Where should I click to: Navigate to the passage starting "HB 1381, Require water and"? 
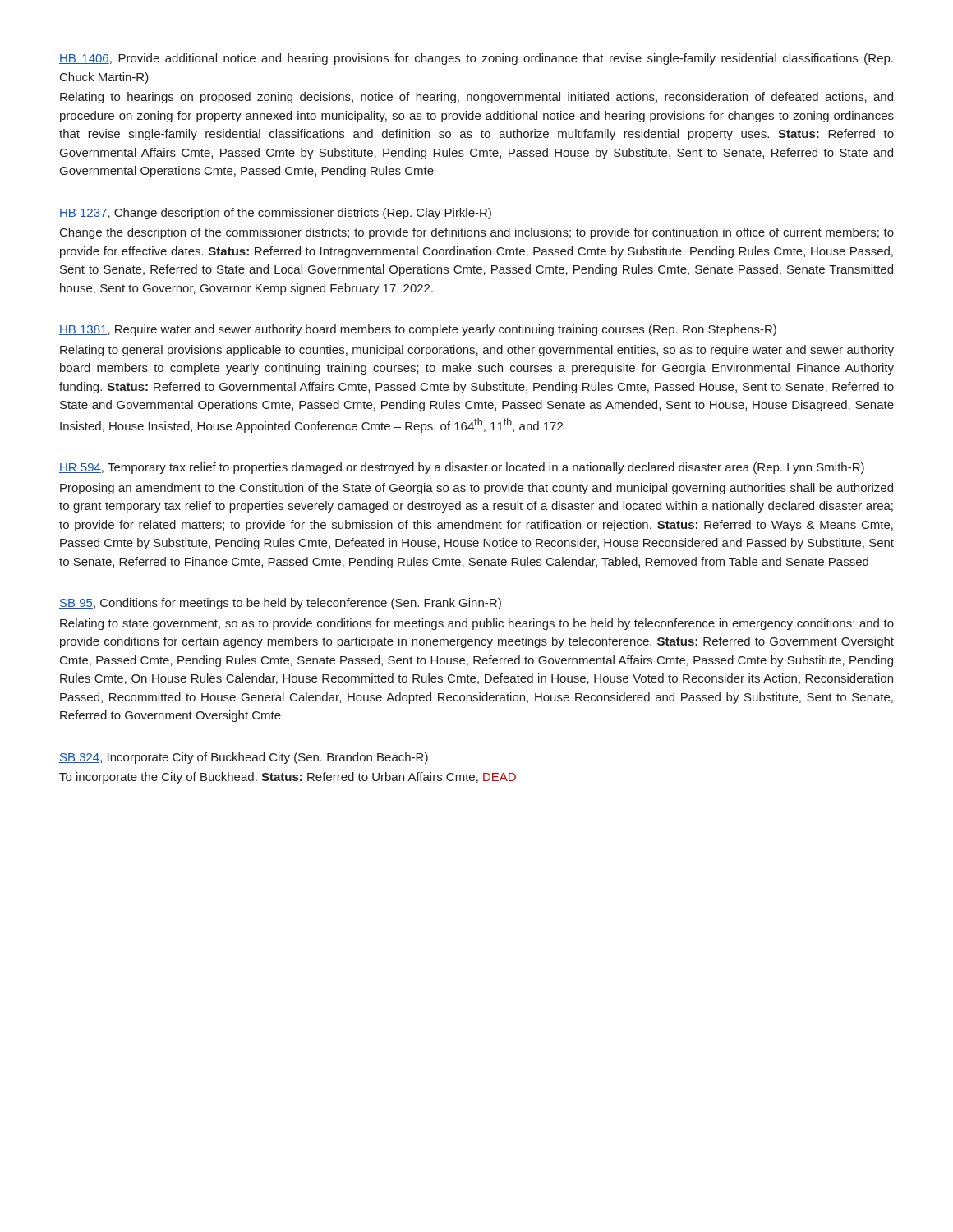pos(476,378)
